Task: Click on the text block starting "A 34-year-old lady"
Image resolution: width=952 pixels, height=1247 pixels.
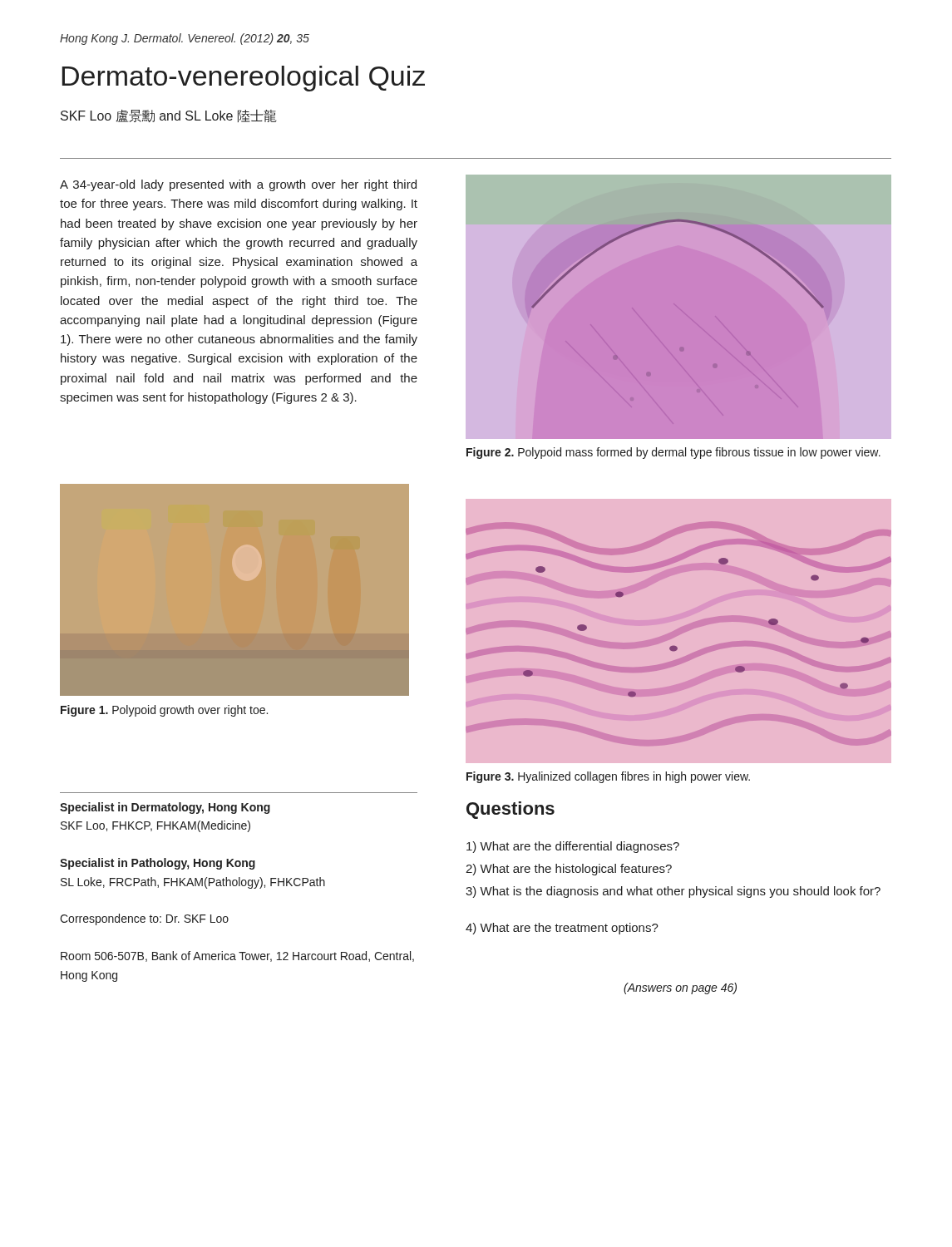Action: coord(239,290)
